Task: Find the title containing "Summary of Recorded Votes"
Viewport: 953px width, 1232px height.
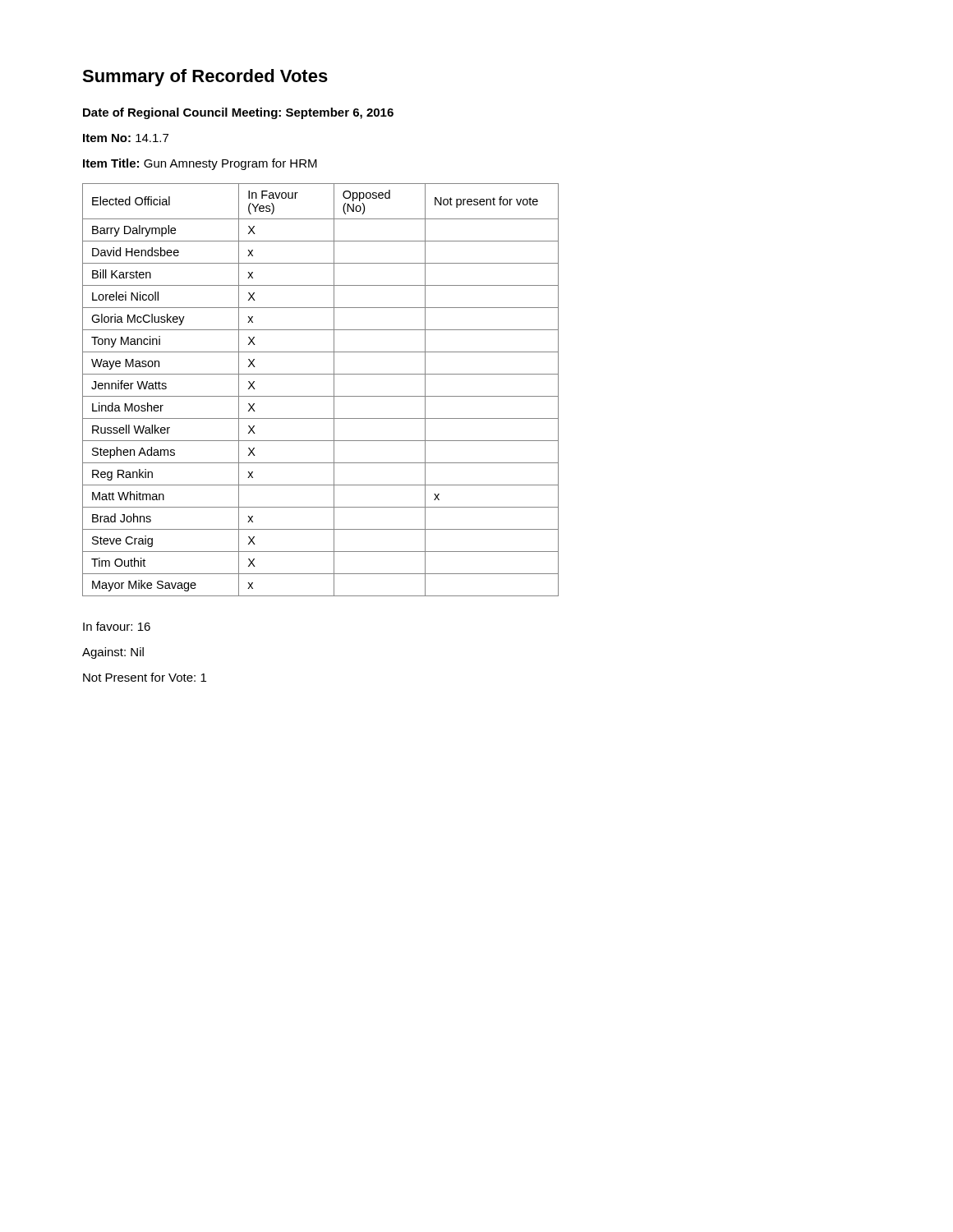Action: [205, 76]
